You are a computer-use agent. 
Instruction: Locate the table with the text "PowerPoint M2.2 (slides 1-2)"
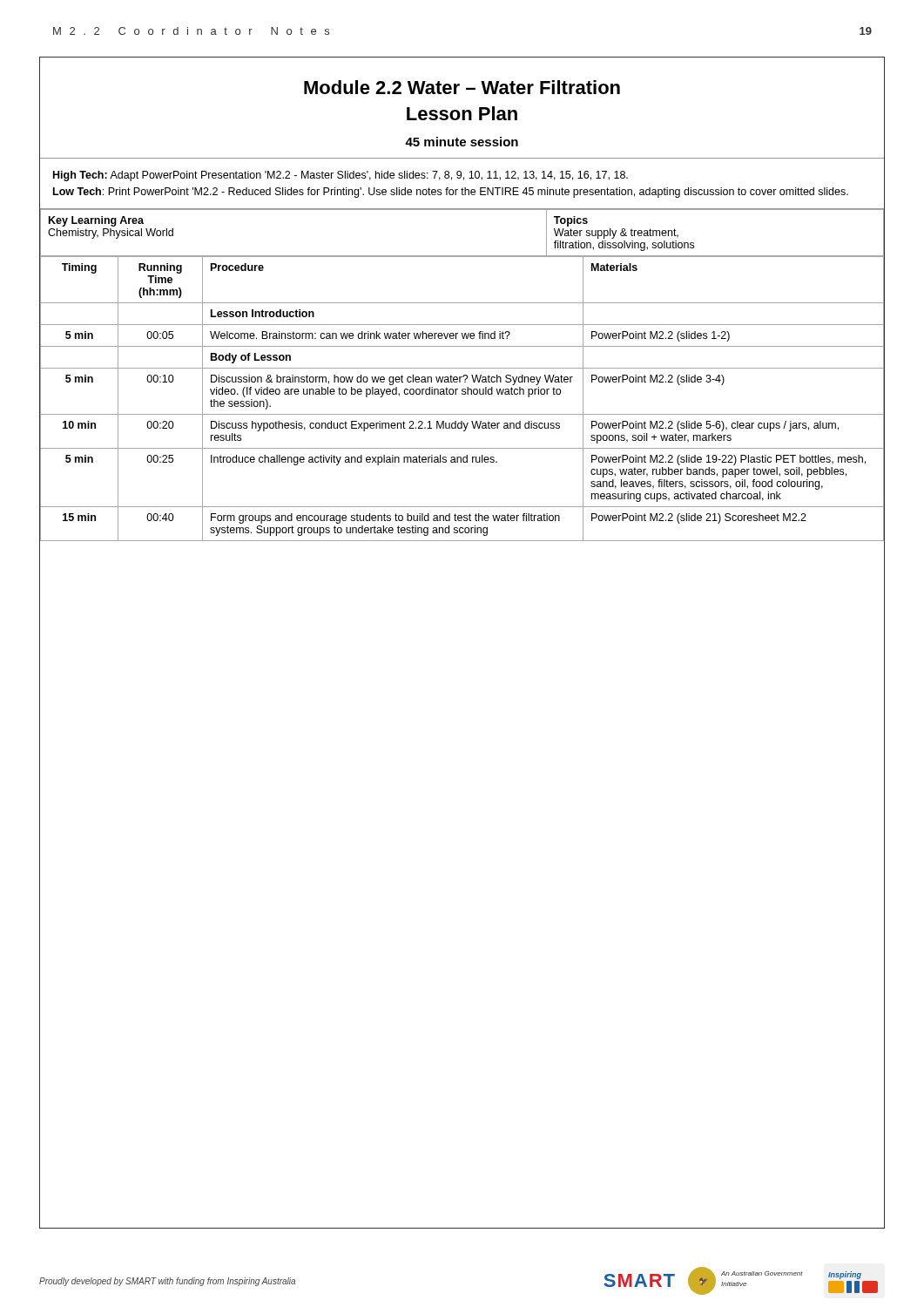462,398
